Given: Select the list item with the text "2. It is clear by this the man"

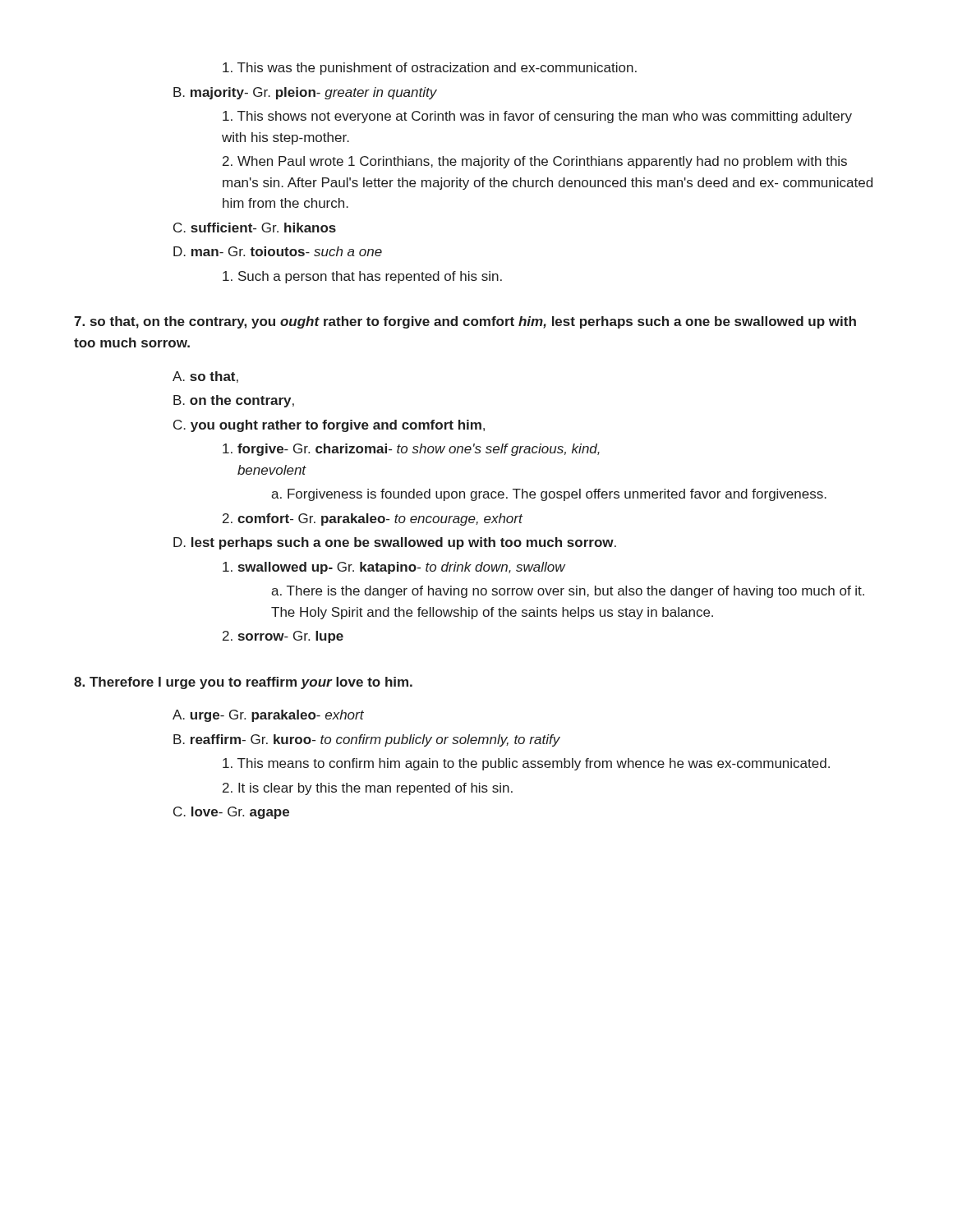Looking at the screenshot, I should [x=368, y=788].
